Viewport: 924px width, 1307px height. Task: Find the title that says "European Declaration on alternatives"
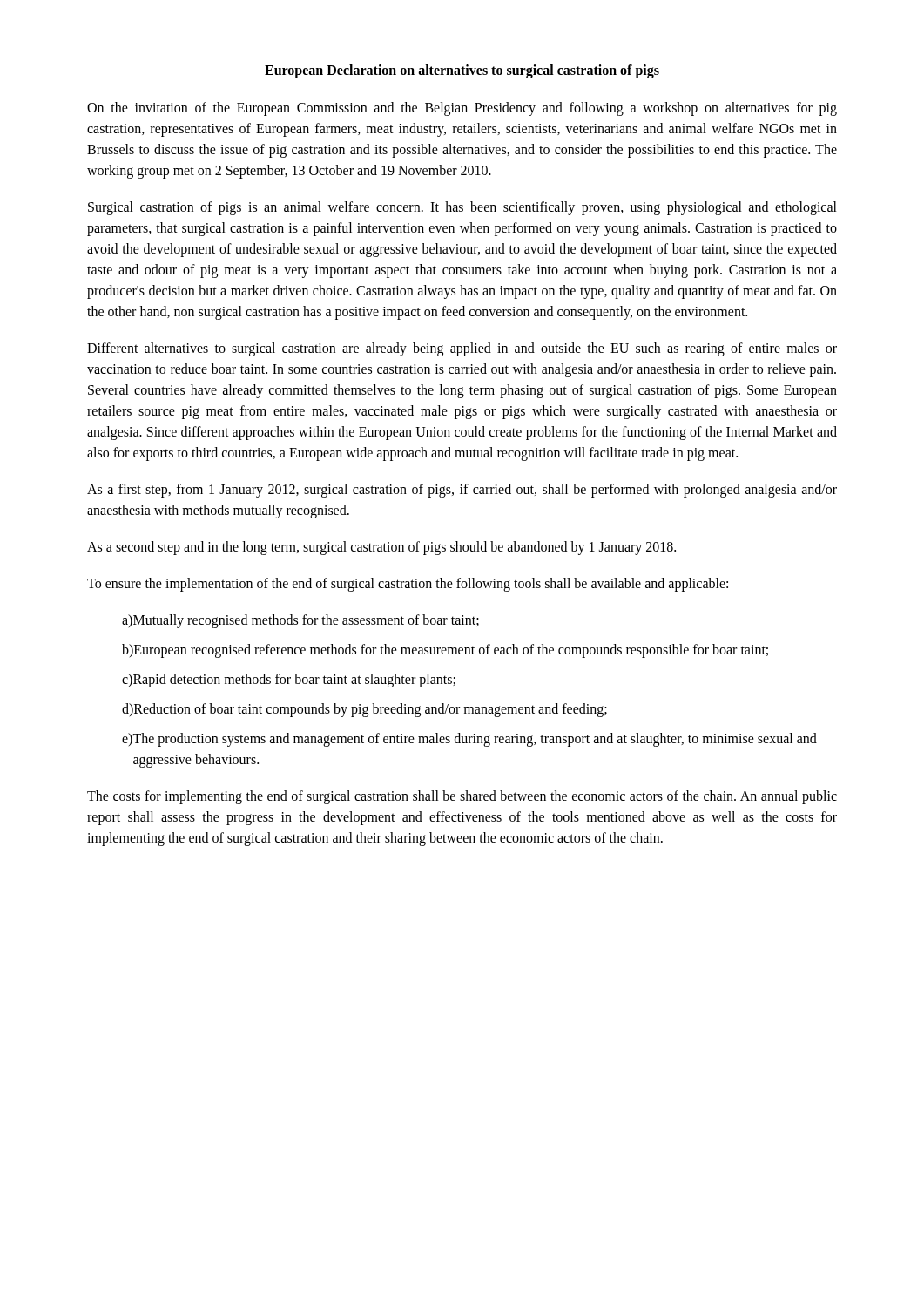462,70
